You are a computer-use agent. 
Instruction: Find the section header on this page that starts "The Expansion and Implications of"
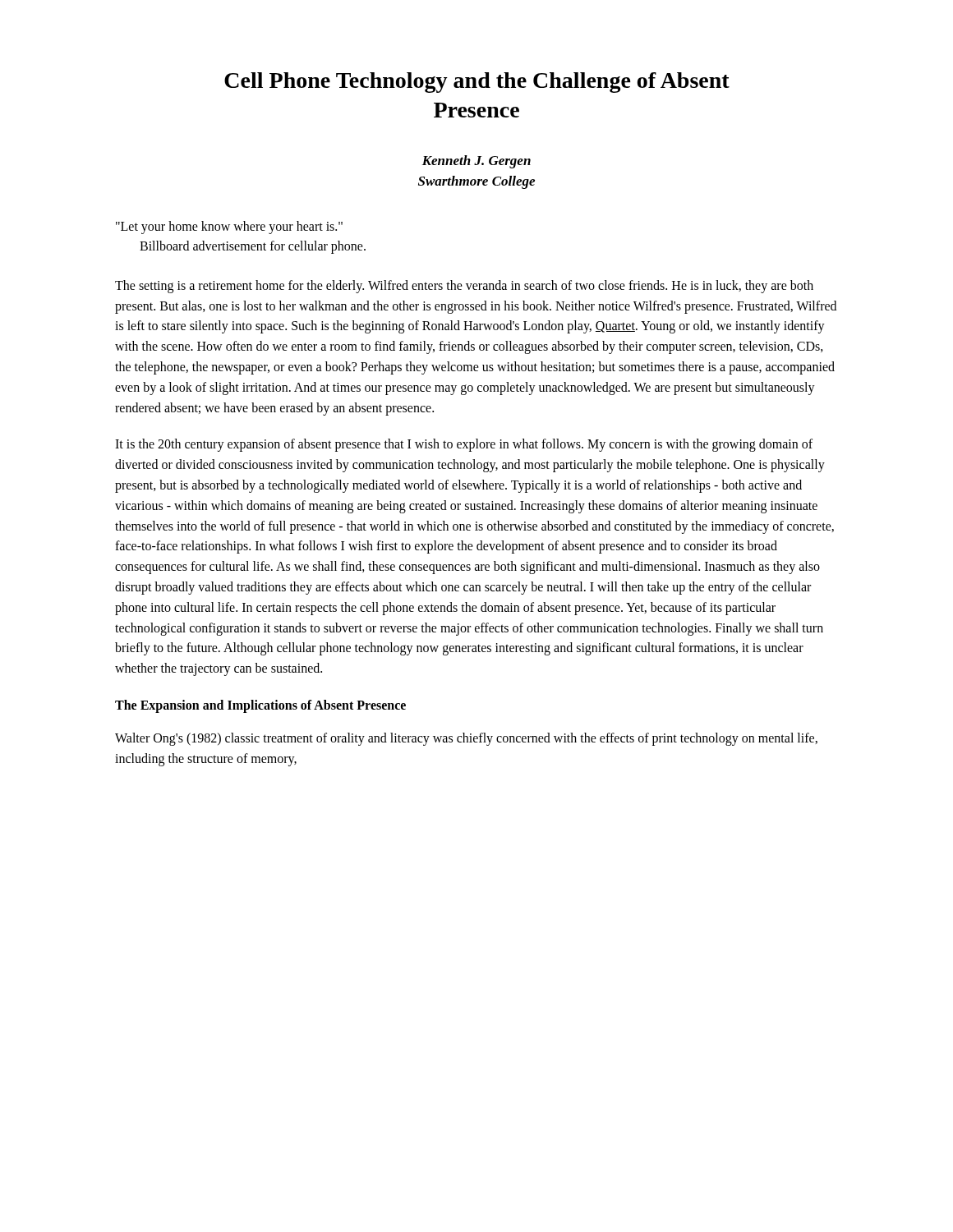260,706
